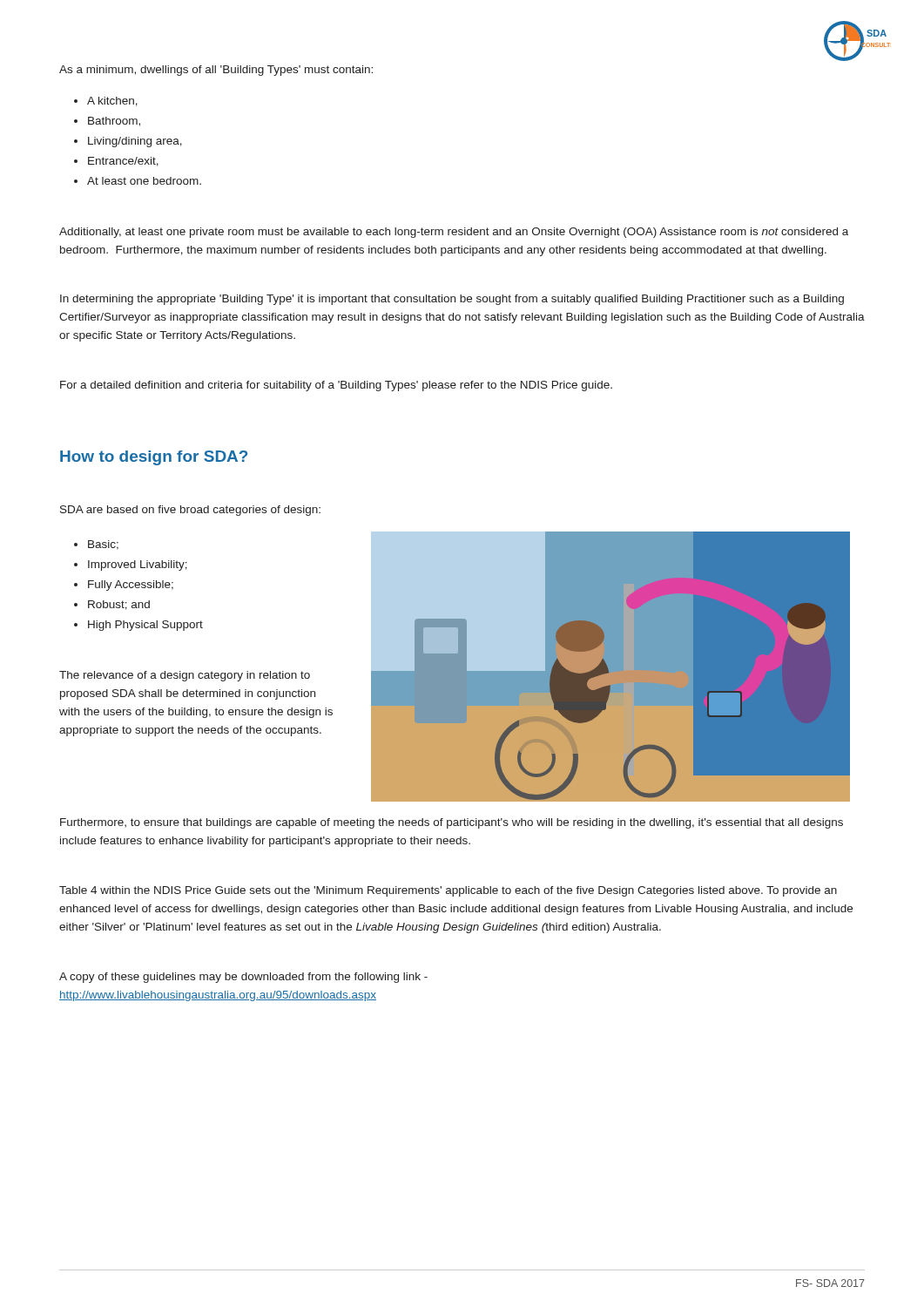Select the text block containing "As a minimum, dwellings of all"
The height and width of the screenshot is (1307, 924).
[x=217, y=69]
